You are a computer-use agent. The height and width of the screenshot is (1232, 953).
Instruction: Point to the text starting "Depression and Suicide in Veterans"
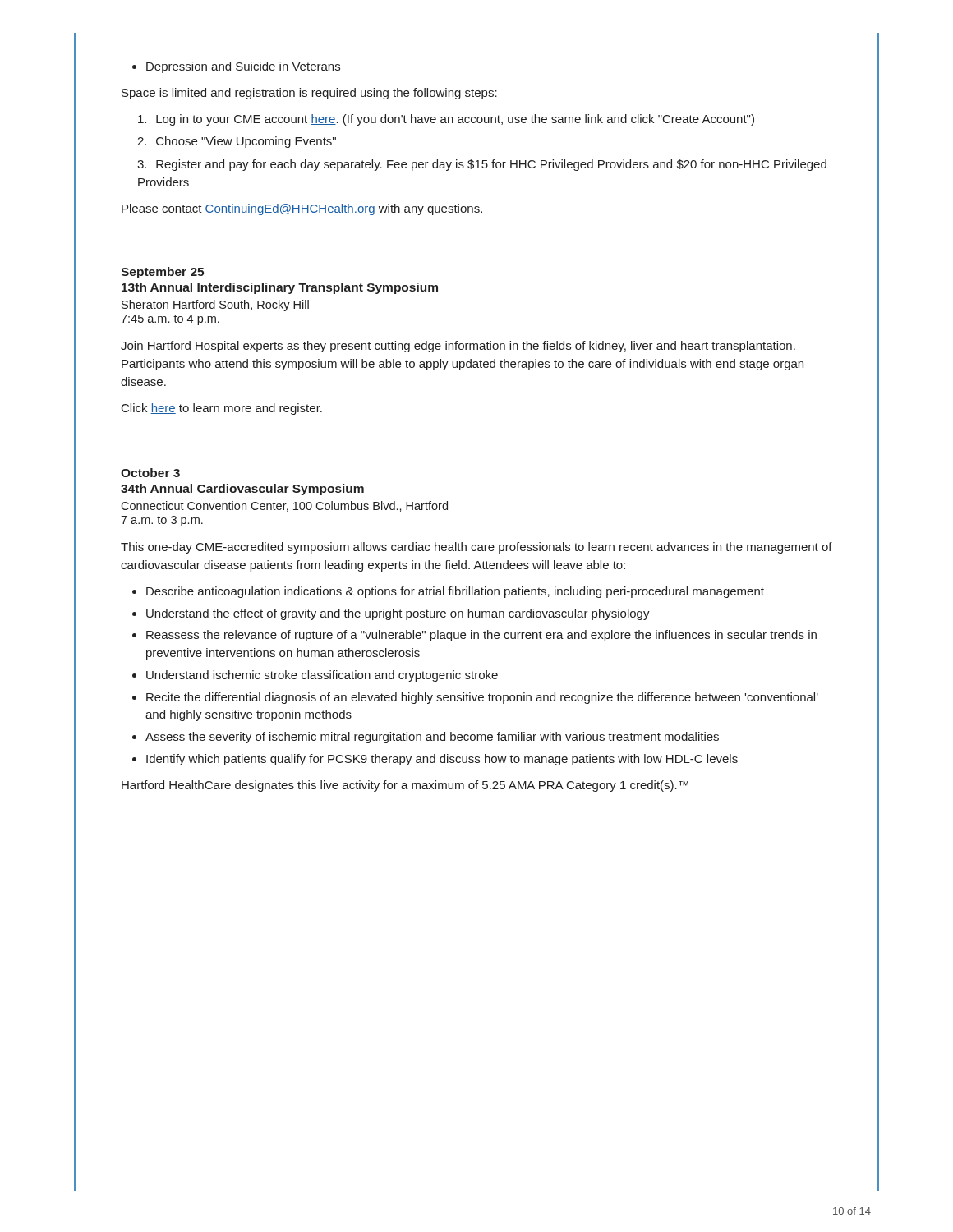tap(236, 67)
